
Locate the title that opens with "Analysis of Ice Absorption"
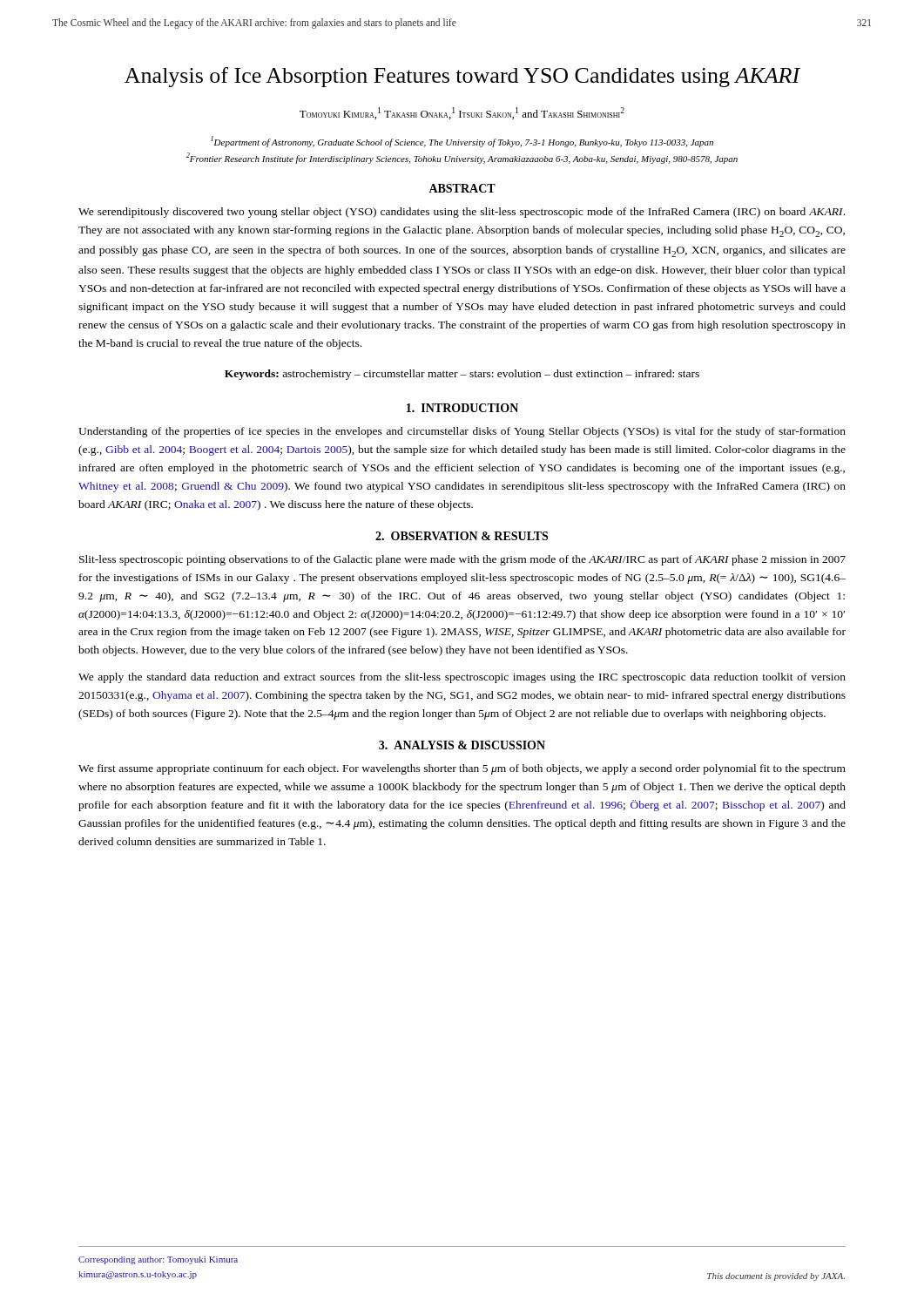[x=462, y=76]
